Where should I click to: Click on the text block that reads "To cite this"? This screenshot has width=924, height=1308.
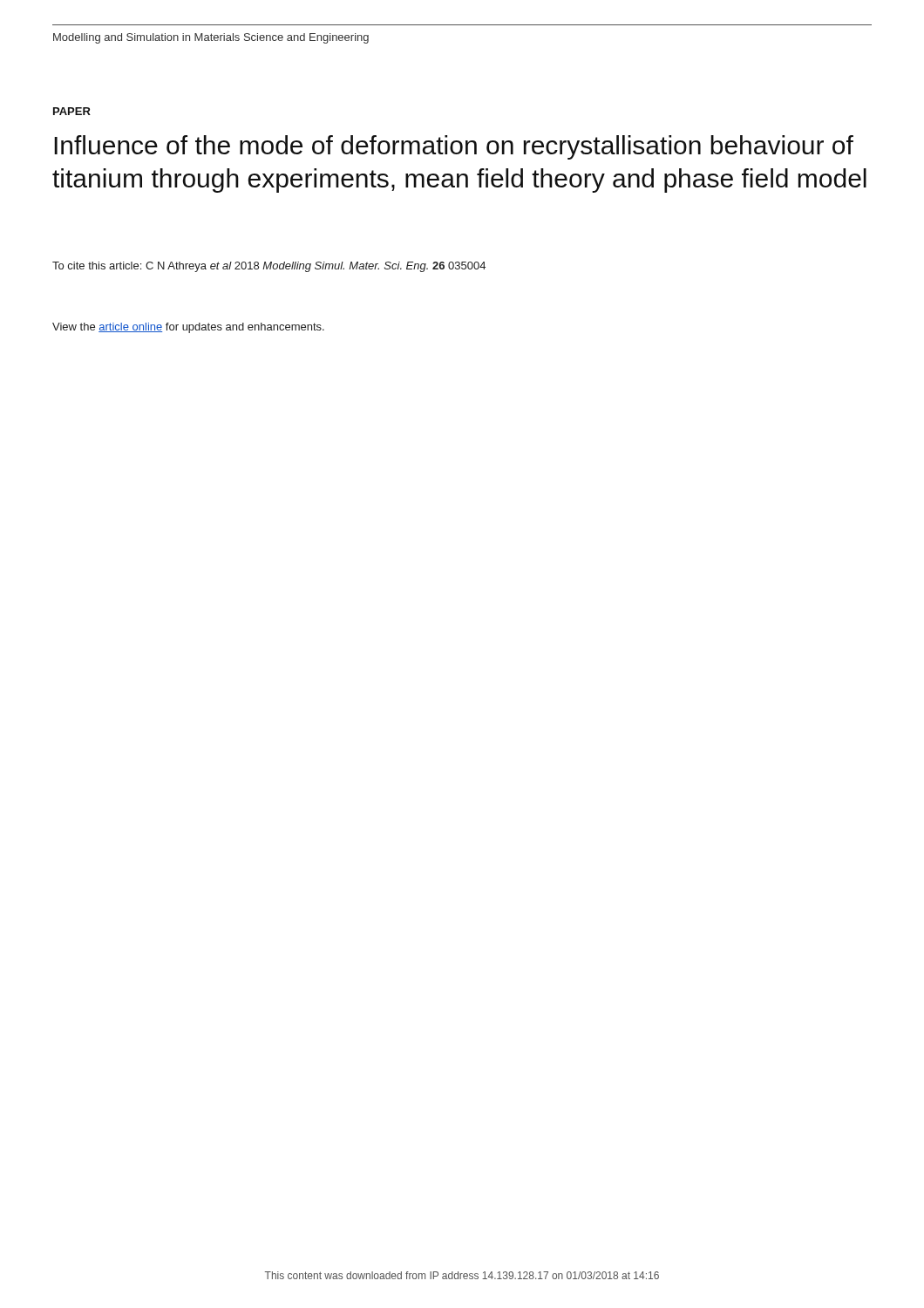(x=269, y=266)
